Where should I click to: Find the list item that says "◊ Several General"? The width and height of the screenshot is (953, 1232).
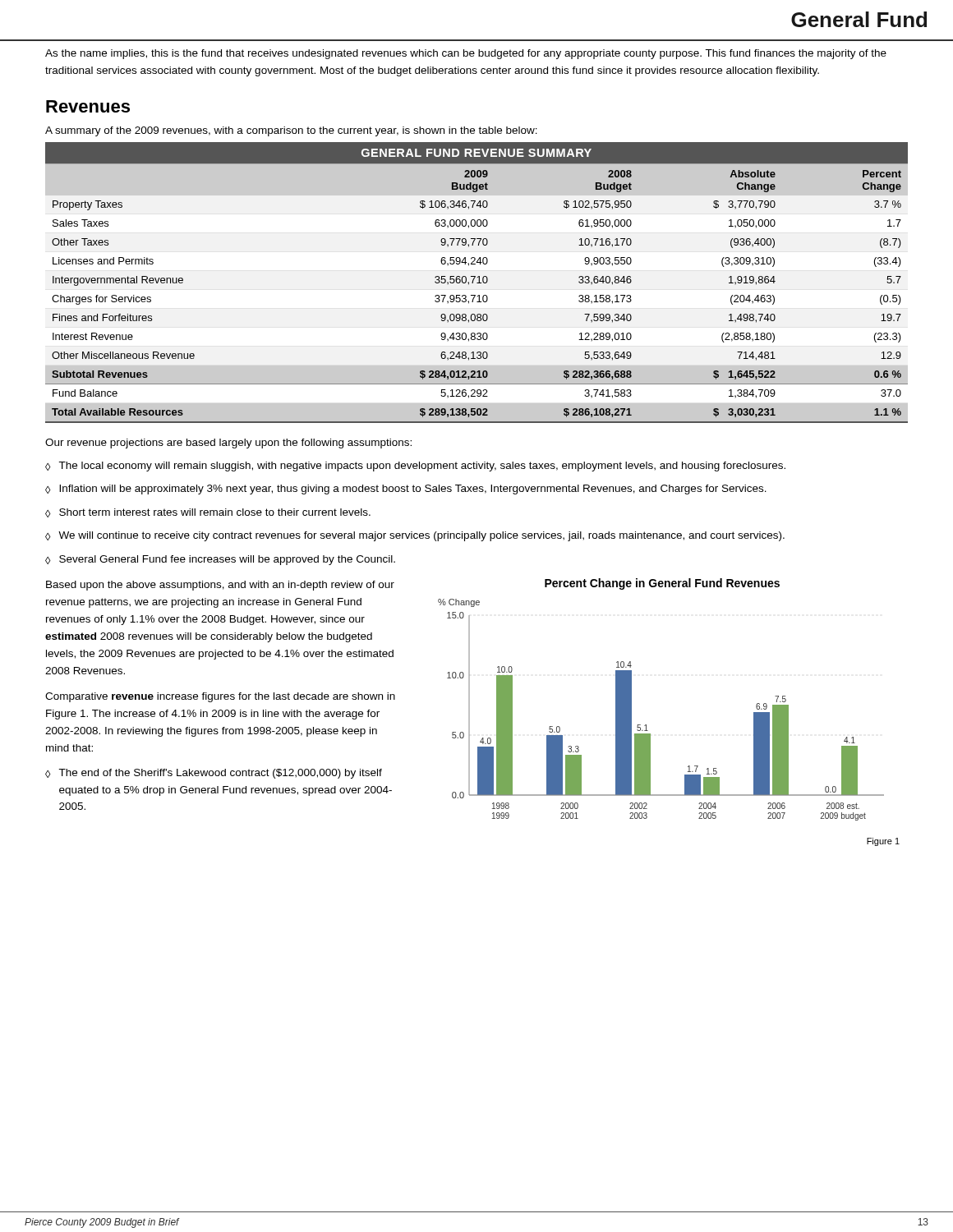click(x=221, y=560)
